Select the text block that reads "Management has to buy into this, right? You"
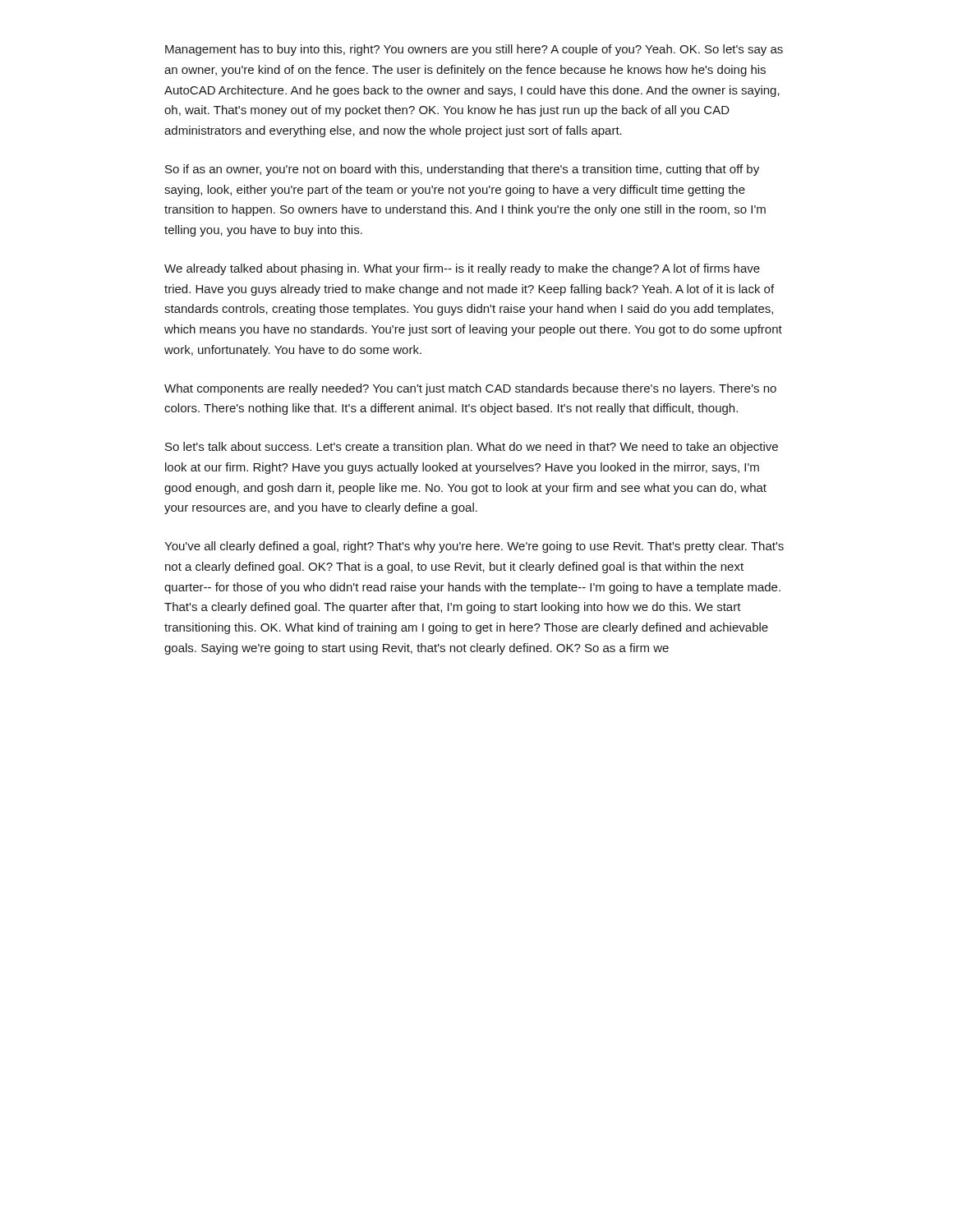Image resolution: width=953 pixels, height=1232 pixels. click(x=474, y=90)
